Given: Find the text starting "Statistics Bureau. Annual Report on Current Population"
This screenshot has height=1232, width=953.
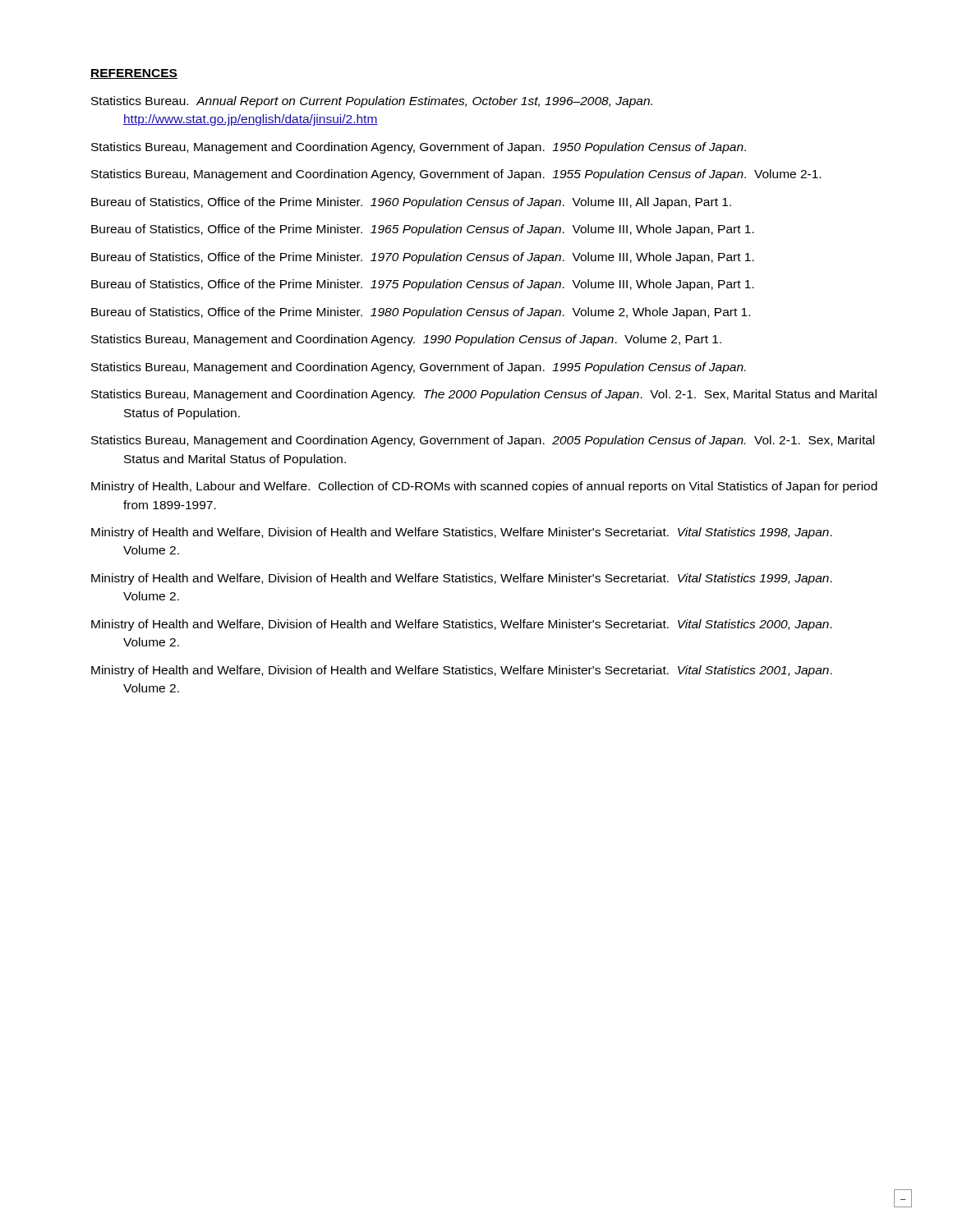Looking at the screenshot, I should tap(374, 110).
